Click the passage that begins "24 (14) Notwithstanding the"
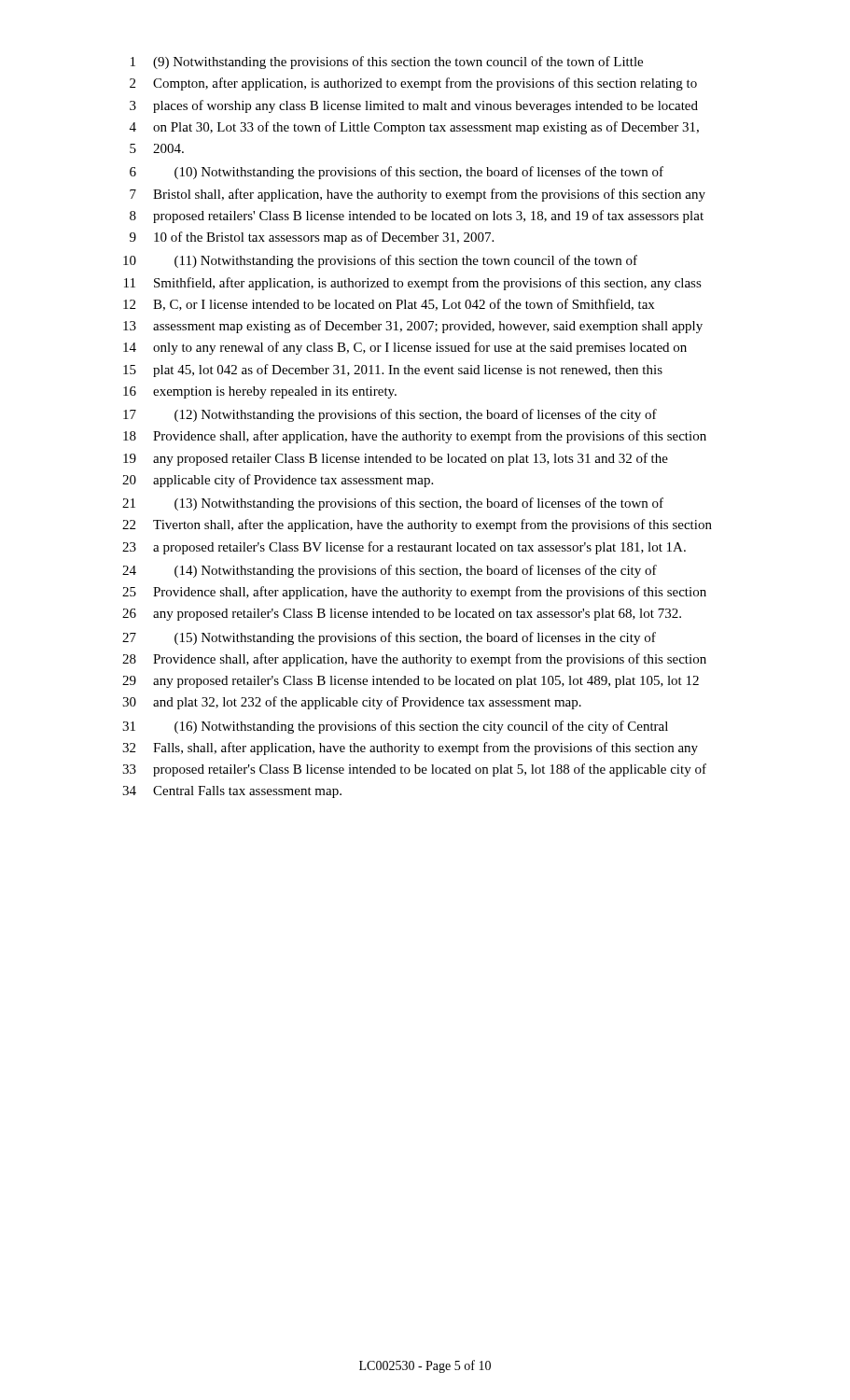Image resolution: width=850 pixels, height=1400 pixels. (x=442, y=592)
